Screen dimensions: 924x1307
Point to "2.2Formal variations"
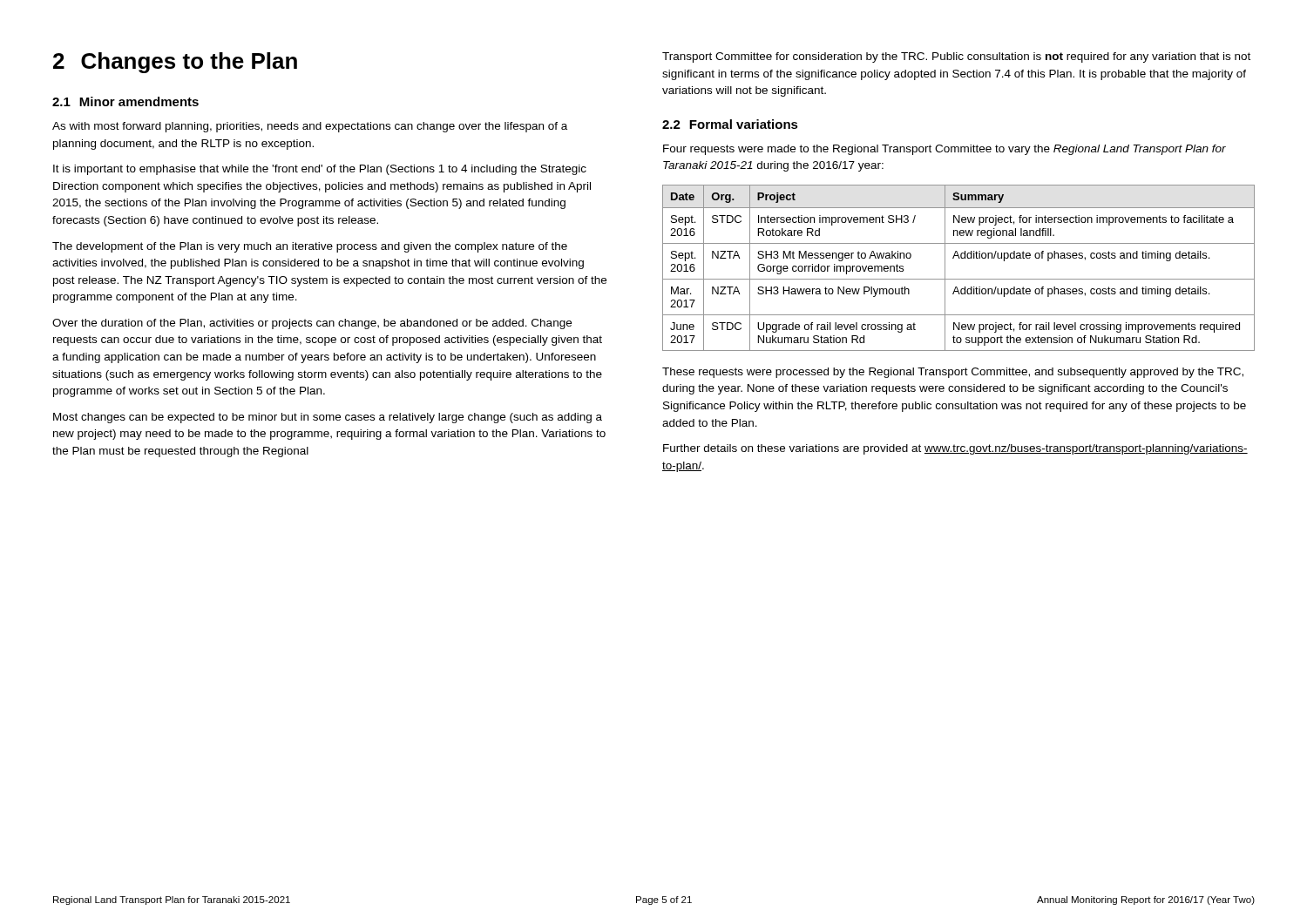[730, 124]
